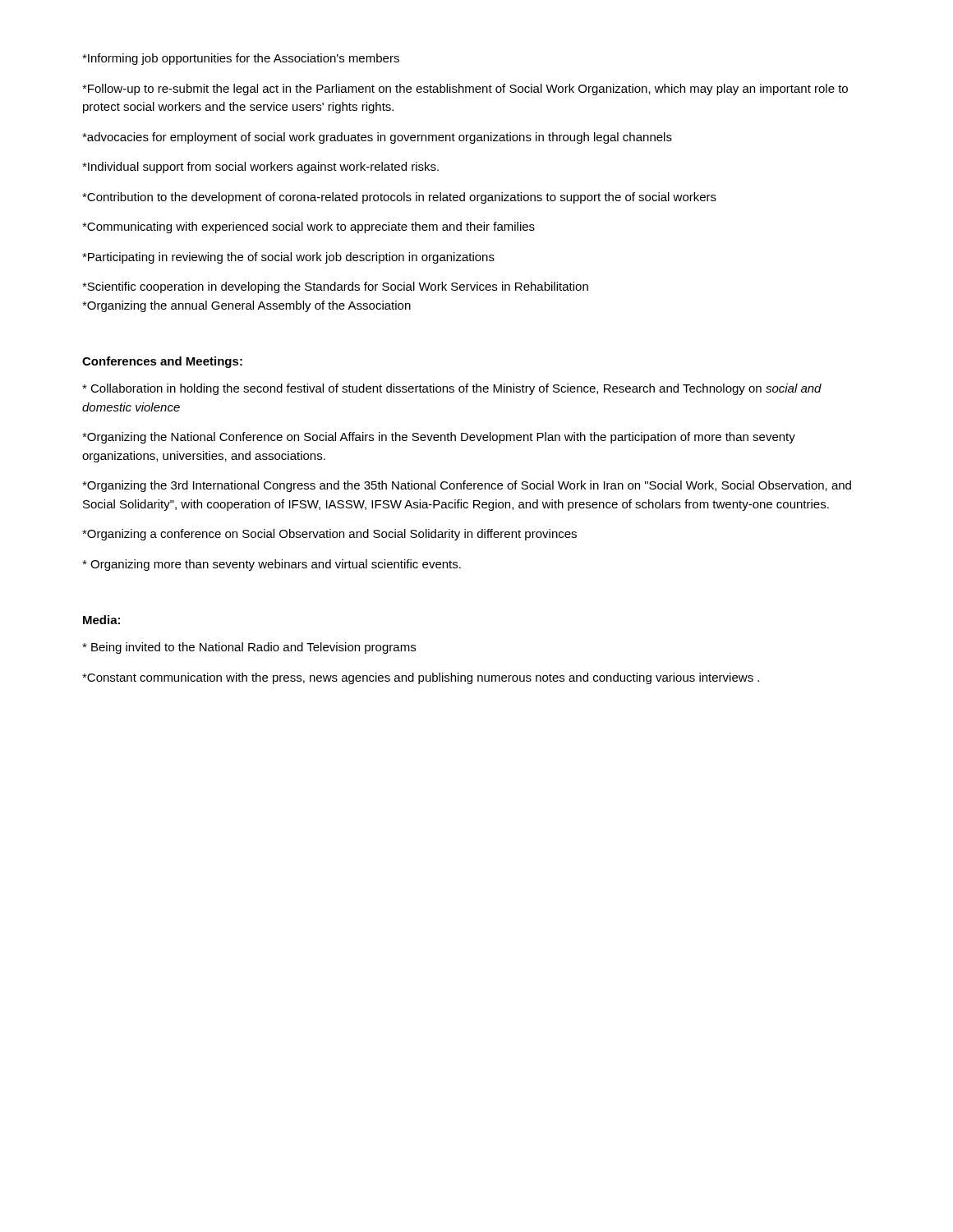
Task: Locate the list item containing "*Follow-up to re-submit the legal act"
Action: 465,97
